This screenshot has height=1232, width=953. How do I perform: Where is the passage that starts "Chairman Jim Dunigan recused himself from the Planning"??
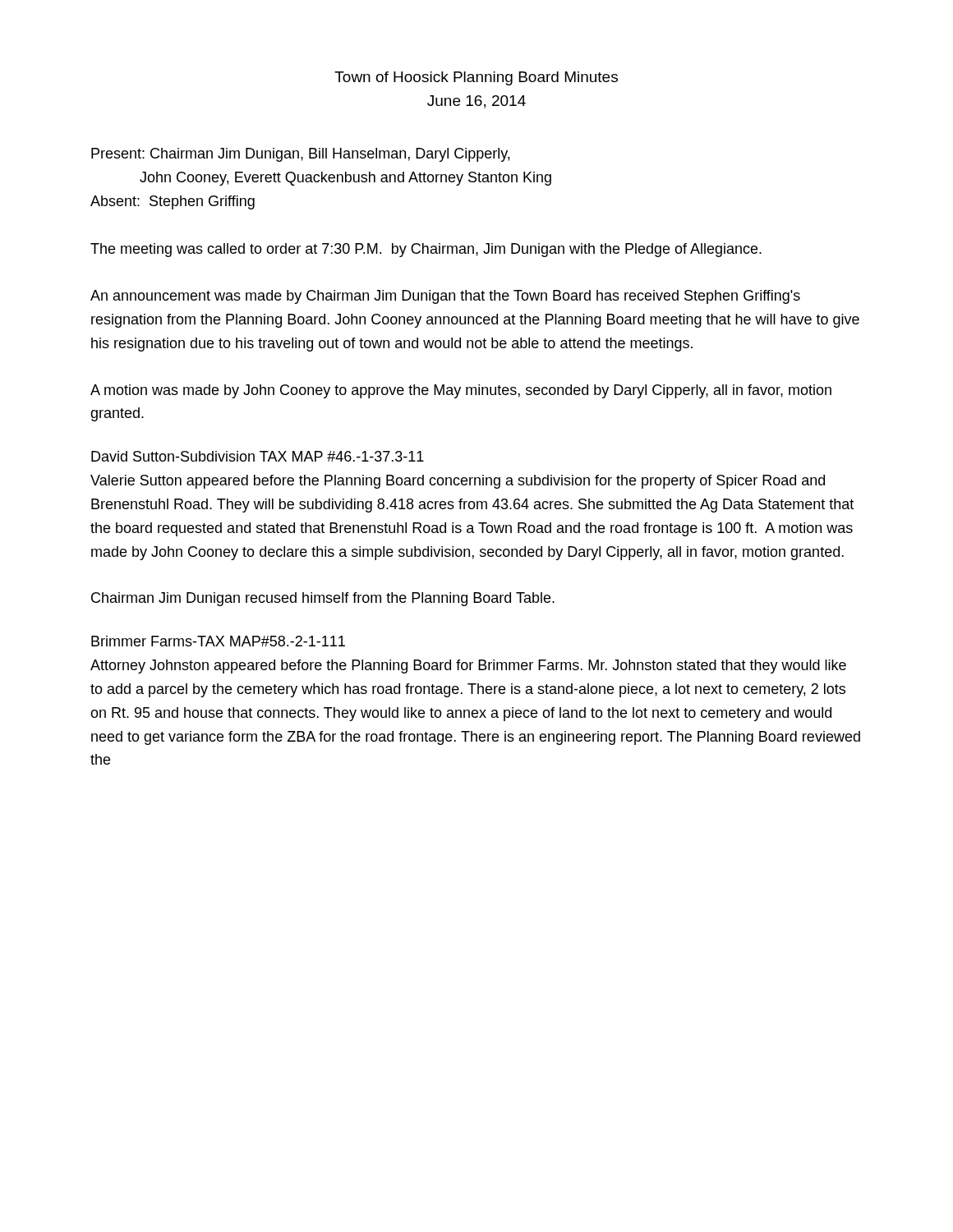coord(323,598)
